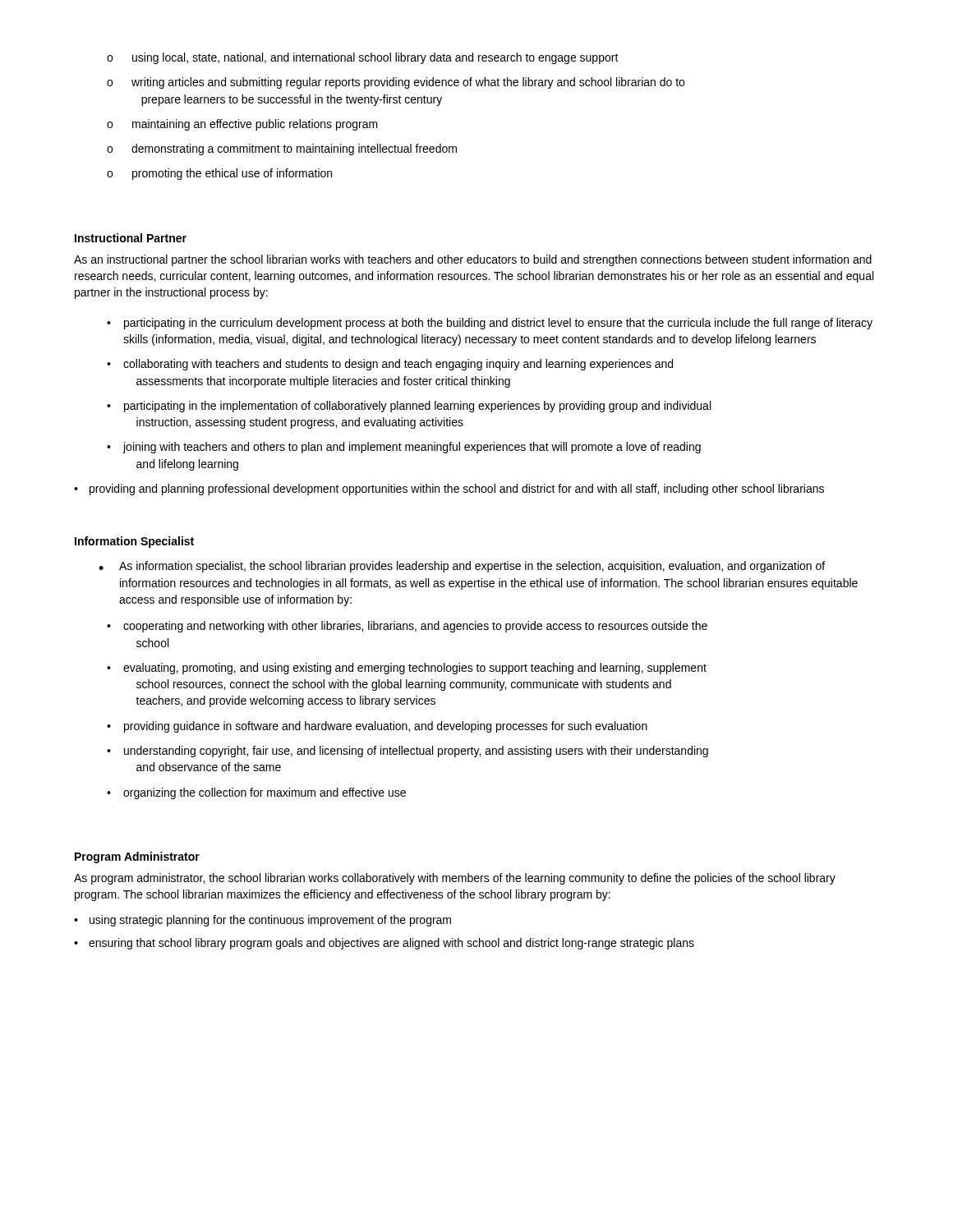Point to the block beginning "cooperating and networking with other libraries, librarians,"

coord(415,634)
